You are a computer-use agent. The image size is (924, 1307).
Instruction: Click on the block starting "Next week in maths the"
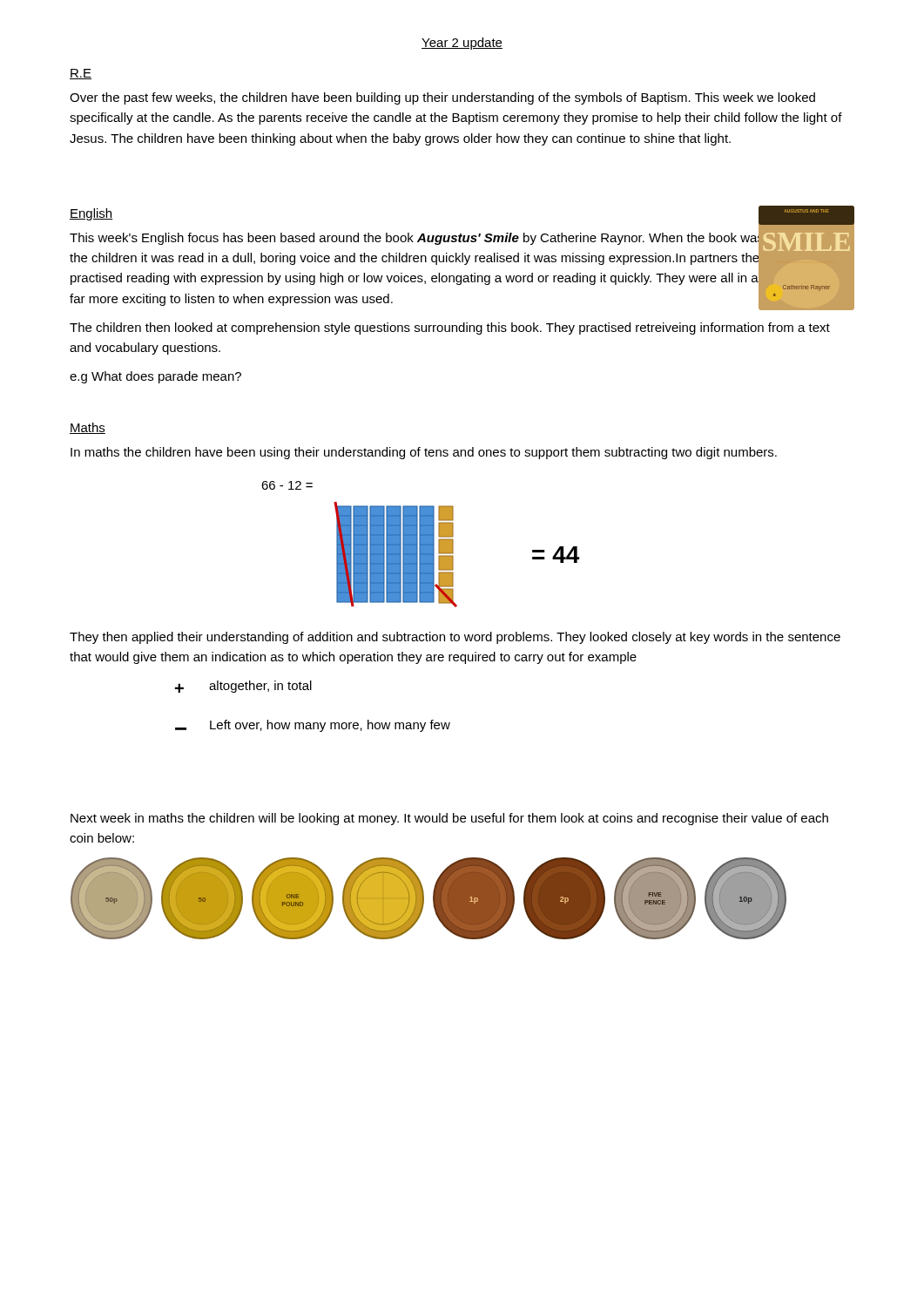tap(449, 827)
